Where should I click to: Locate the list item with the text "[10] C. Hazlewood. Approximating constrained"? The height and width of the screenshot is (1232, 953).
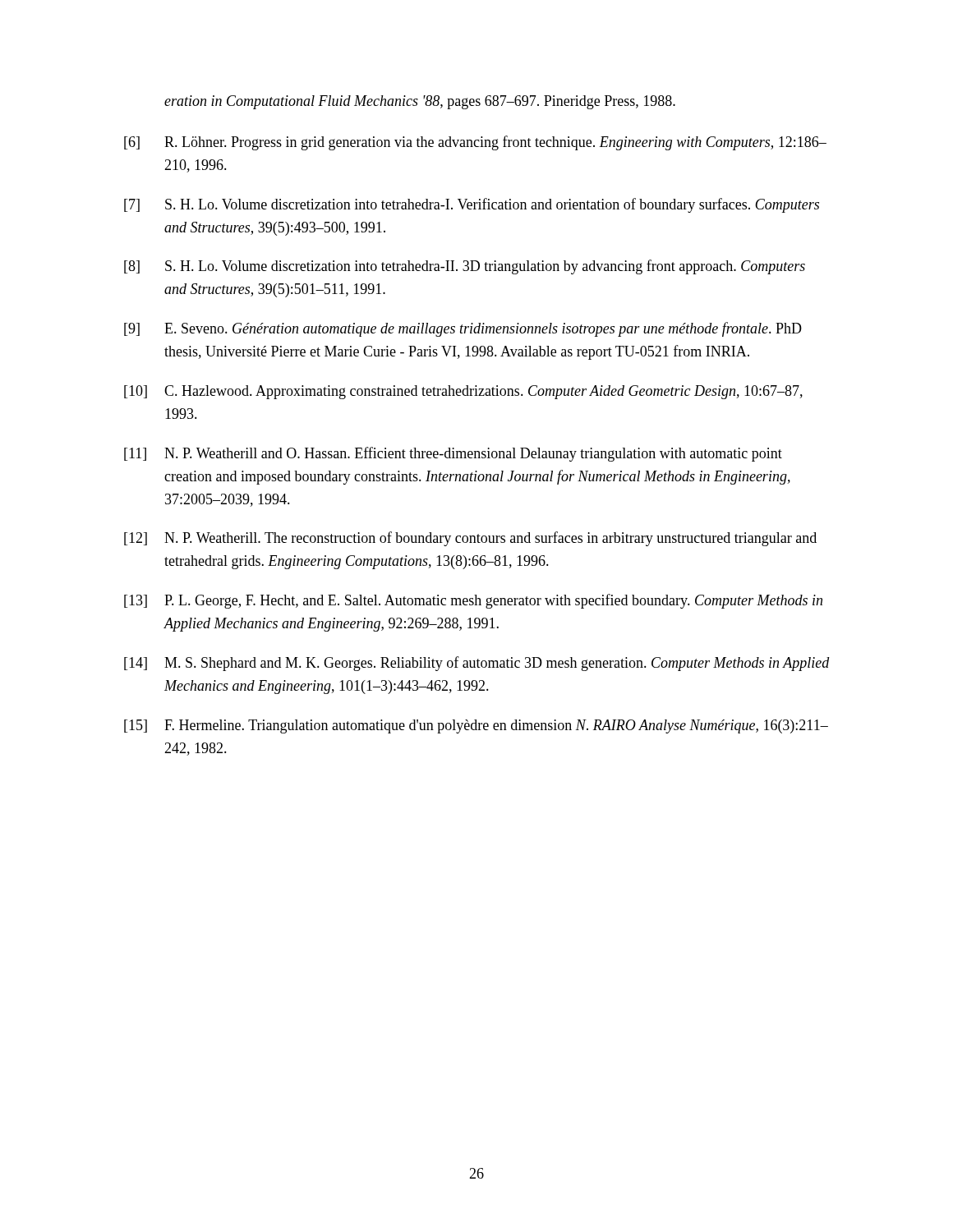[x=476, y=403]
